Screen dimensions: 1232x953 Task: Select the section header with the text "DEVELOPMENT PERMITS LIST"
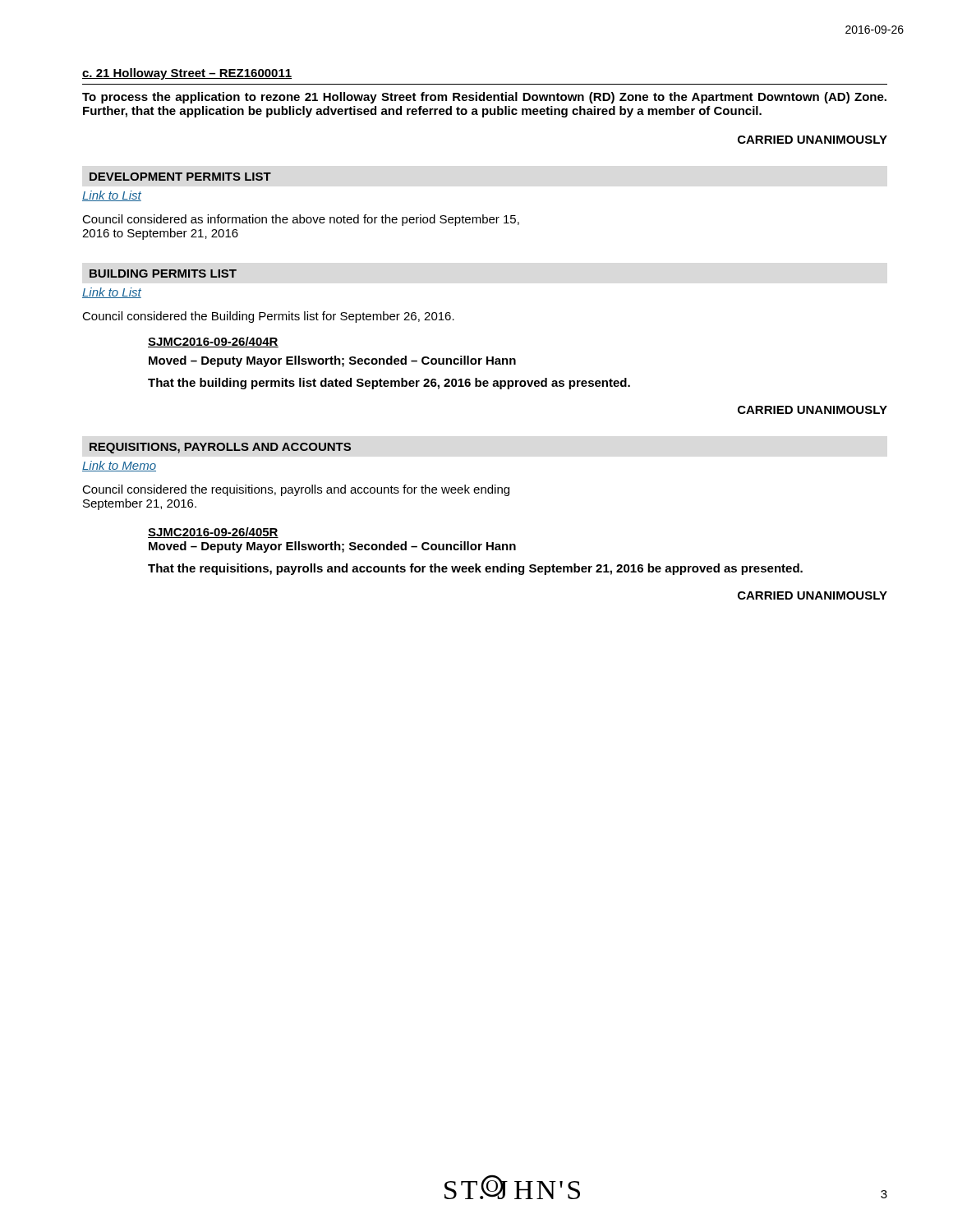pyautogui.click(x=180, y=176)
